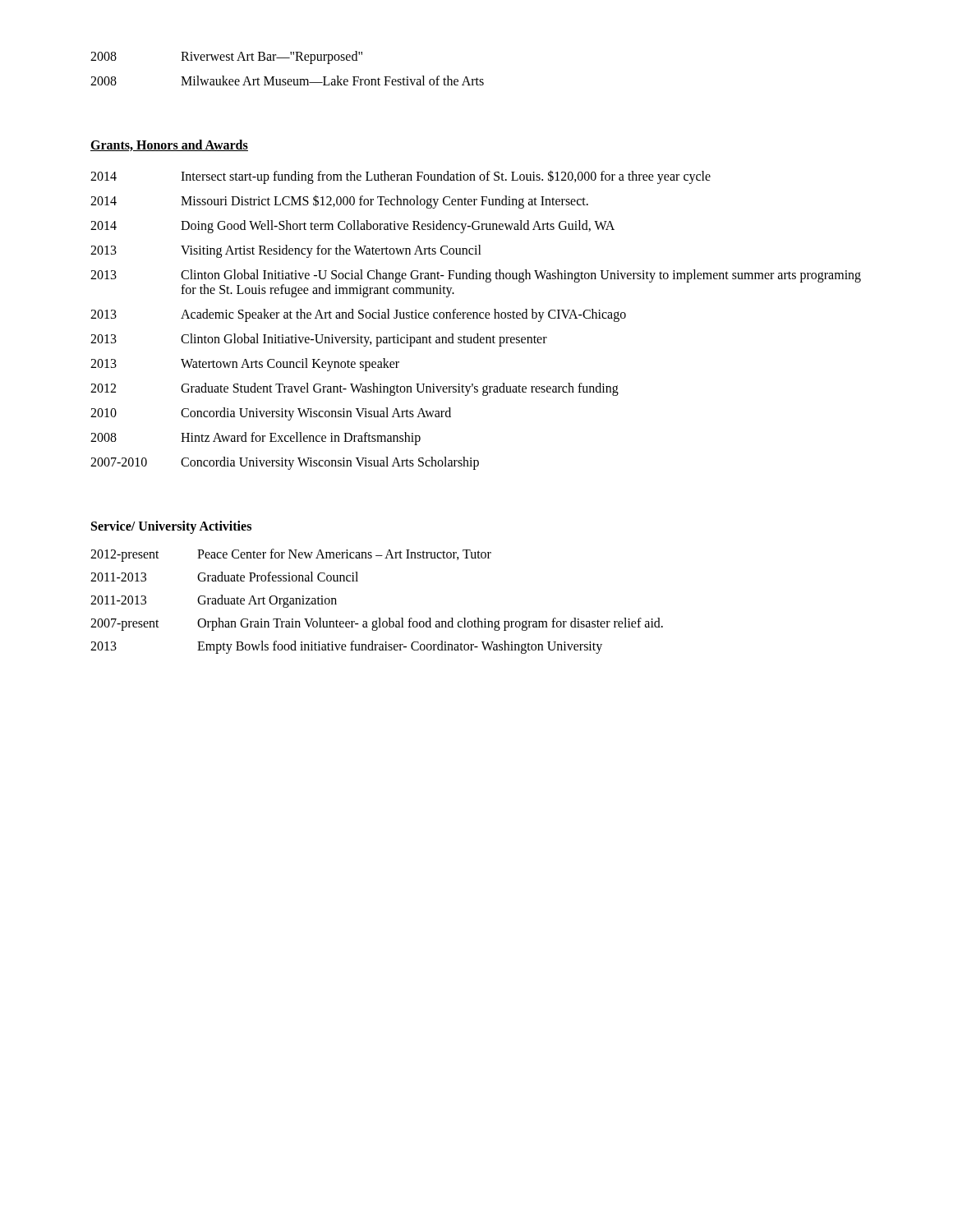Locate the section header containing "Service/ University Activities"
The image size is (953, 1232).
[171, 526]
